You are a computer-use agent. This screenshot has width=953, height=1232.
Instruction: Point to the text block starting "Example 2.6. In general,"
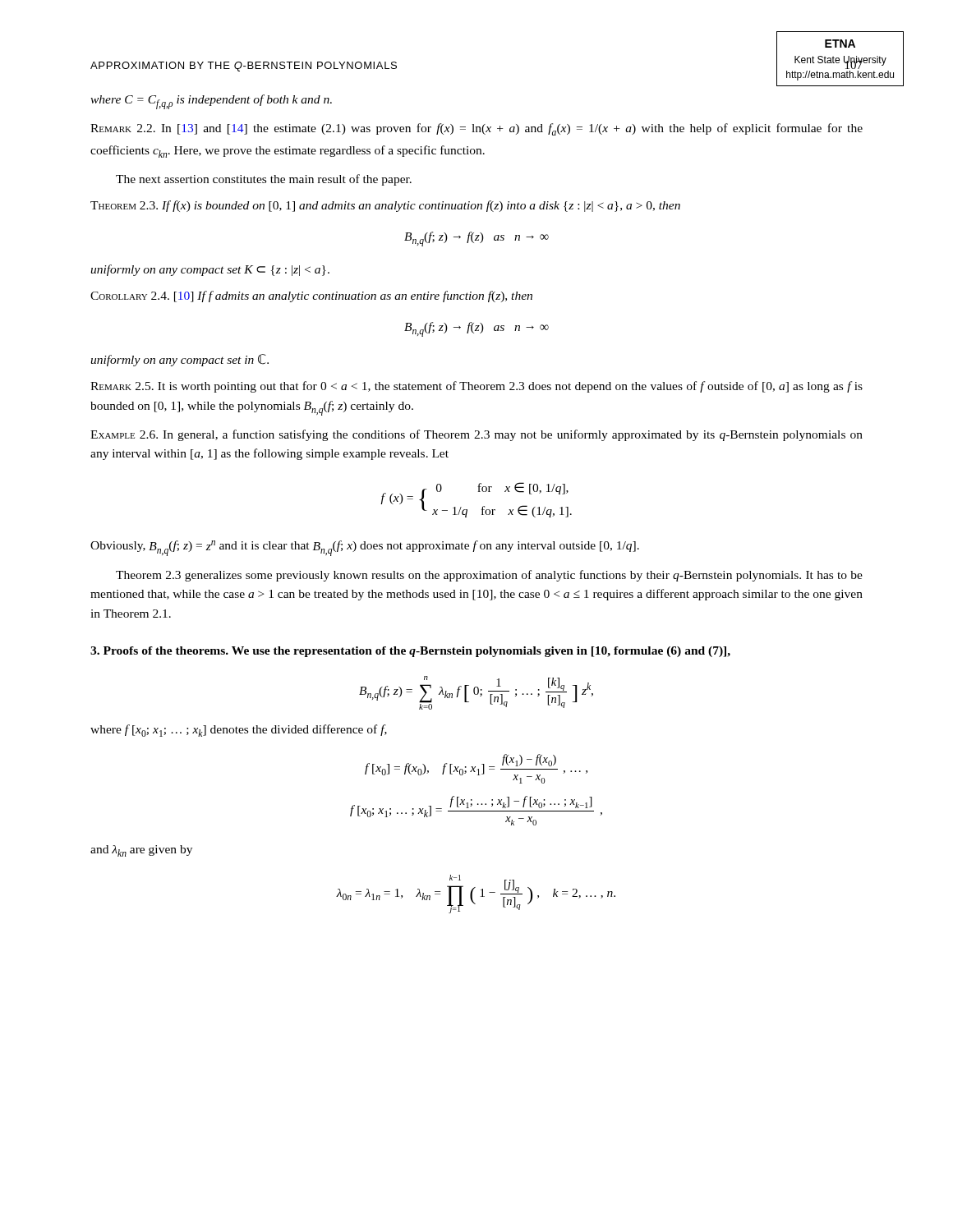[x=476, y=444]
